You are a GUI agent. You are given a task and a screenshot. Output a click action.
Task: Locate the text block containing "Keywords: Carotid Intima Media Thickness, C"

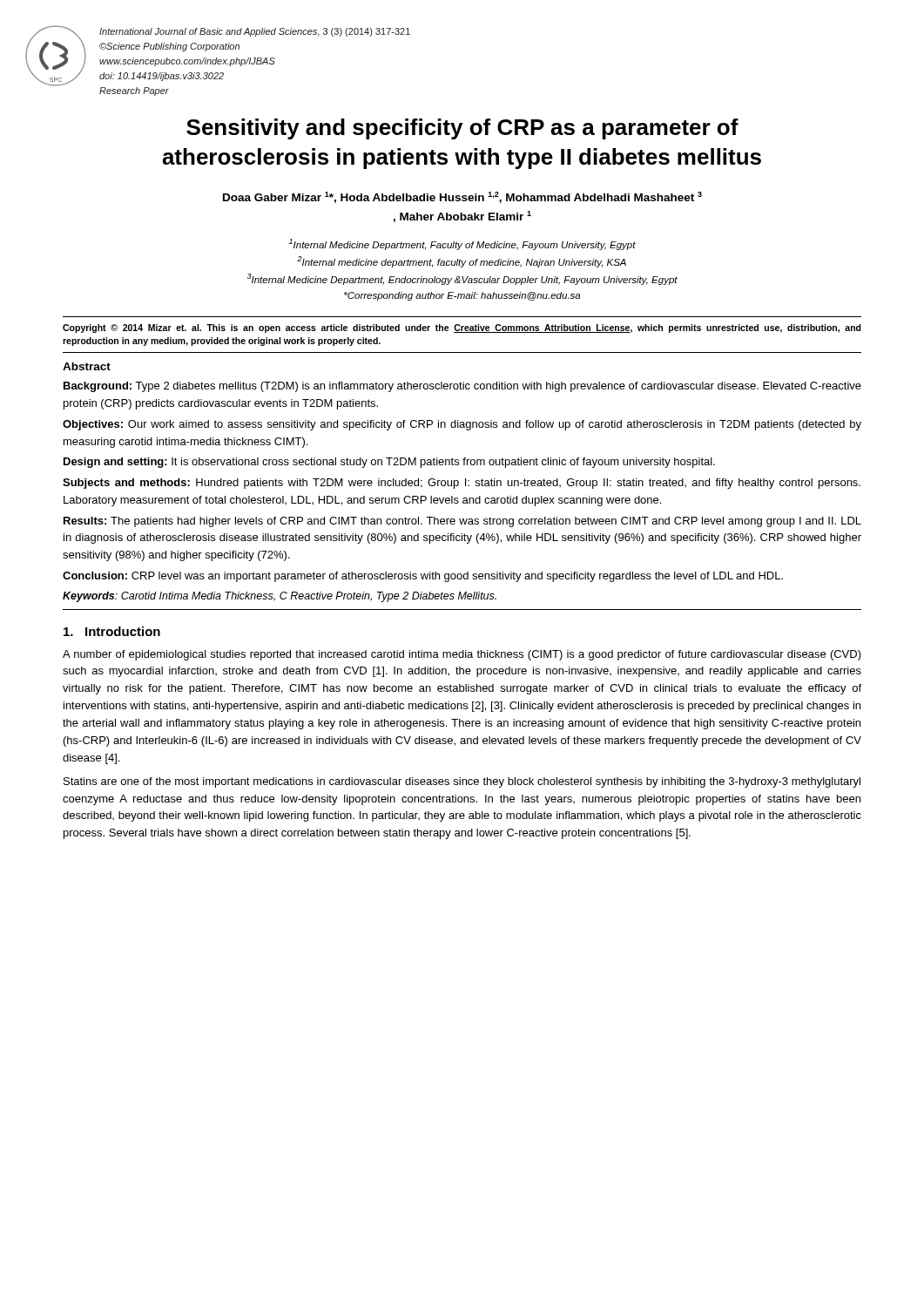point(280,596)
